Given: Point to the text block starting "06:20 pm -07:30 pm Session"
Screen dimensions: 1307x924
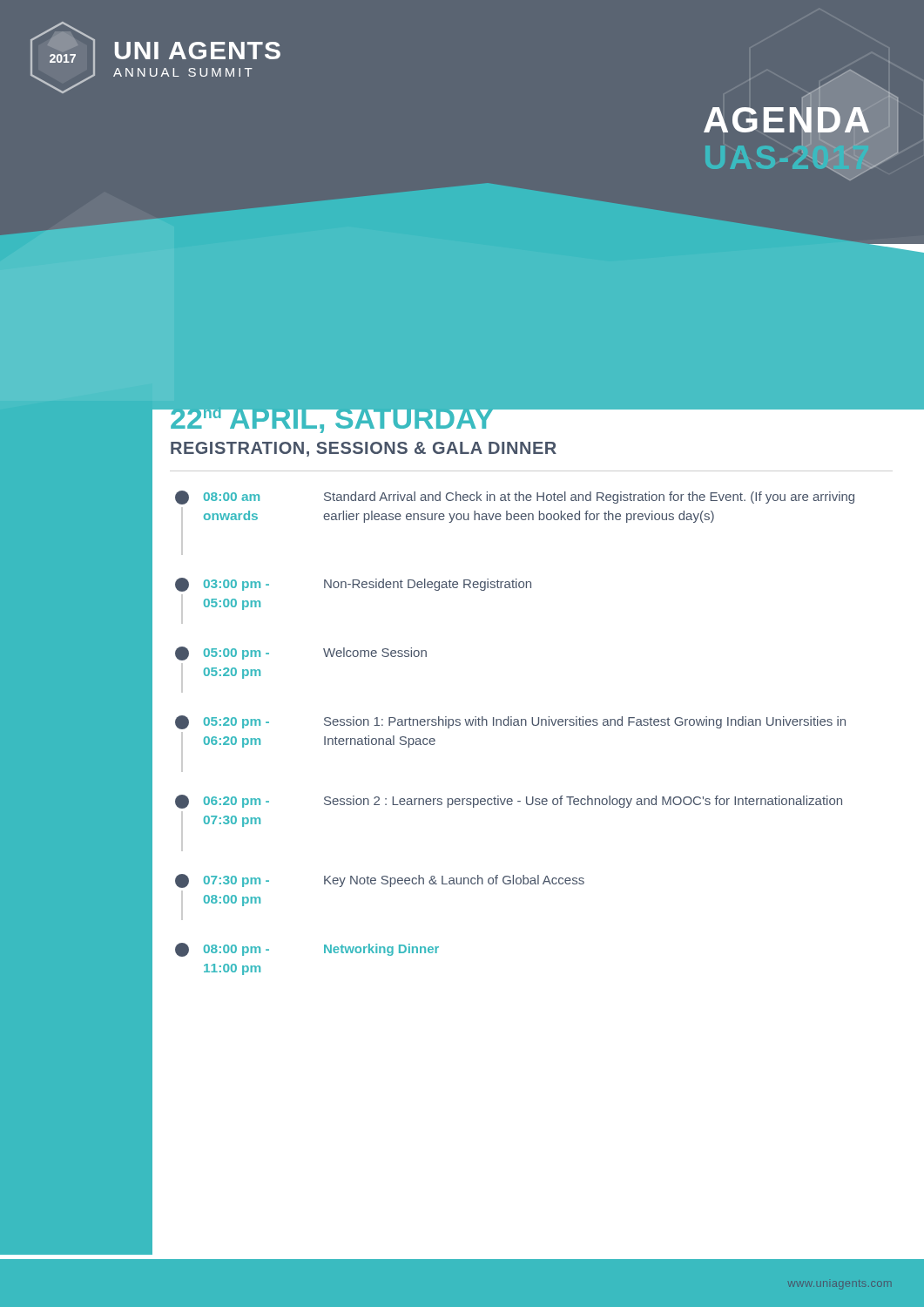Looking at the screenshot, I should click(x=509, y=802).
